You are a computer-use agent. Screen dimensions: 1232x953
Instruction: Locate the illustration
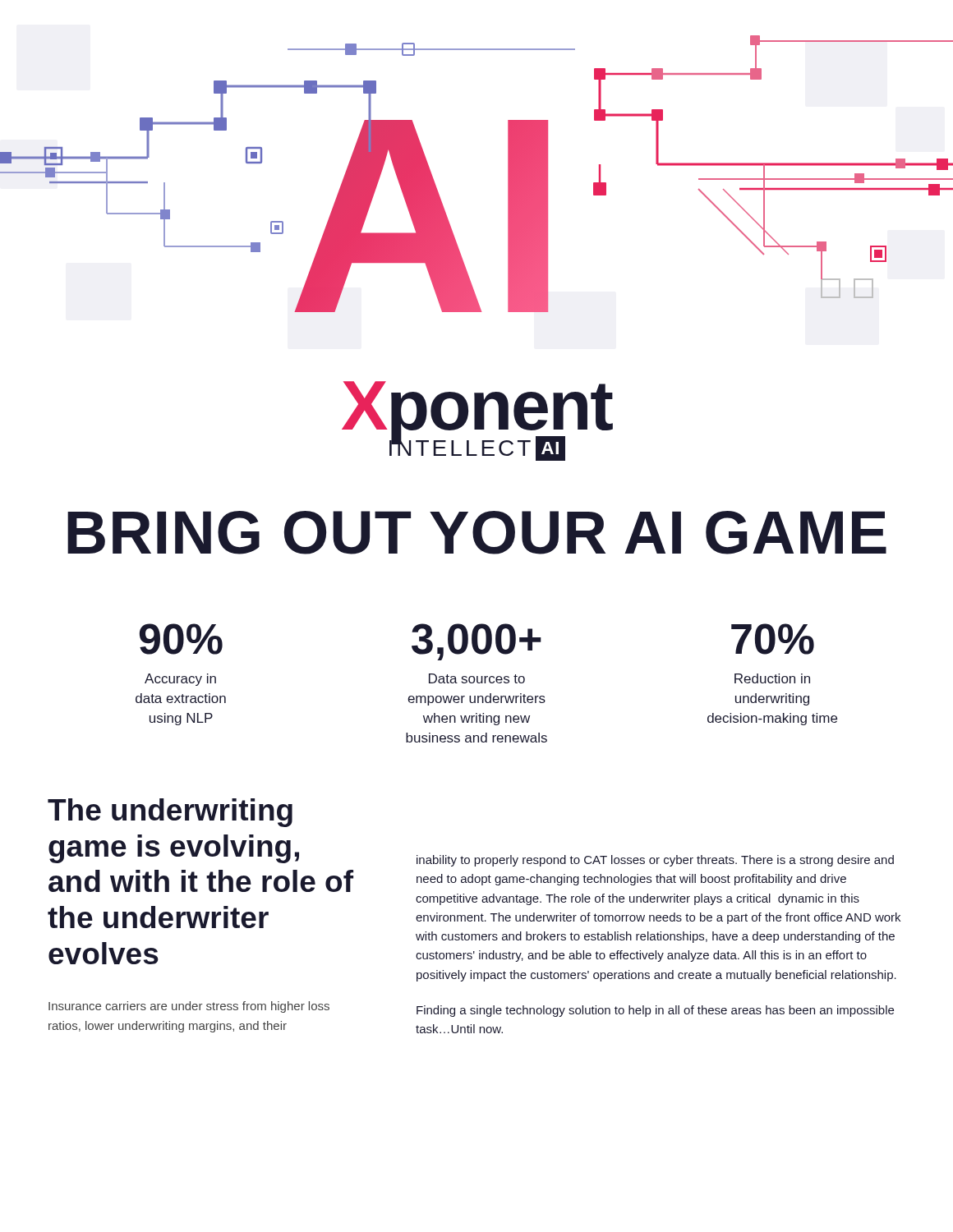click(x=476, y=181)
